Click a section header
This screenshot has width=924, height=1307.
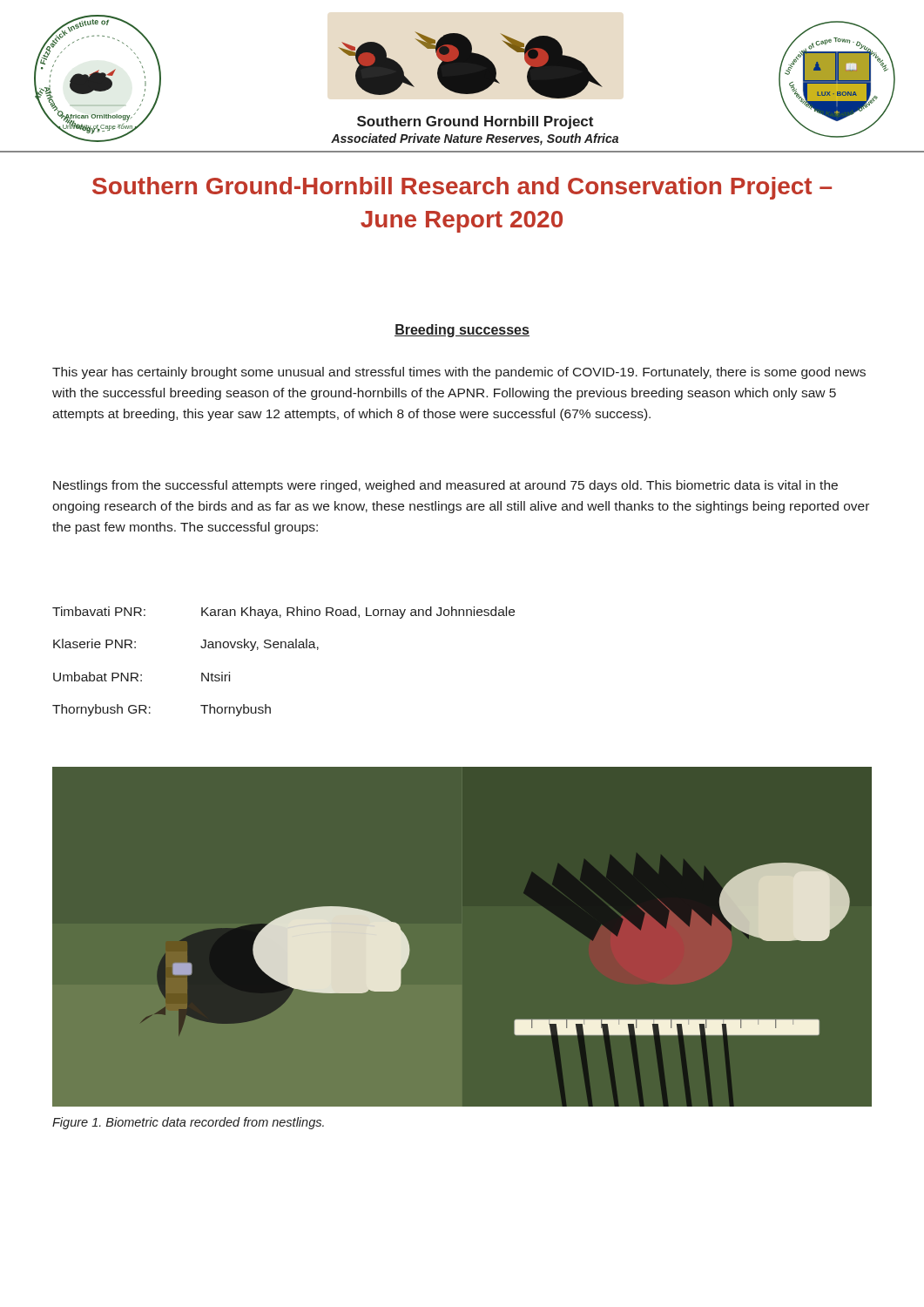(462, 330)
